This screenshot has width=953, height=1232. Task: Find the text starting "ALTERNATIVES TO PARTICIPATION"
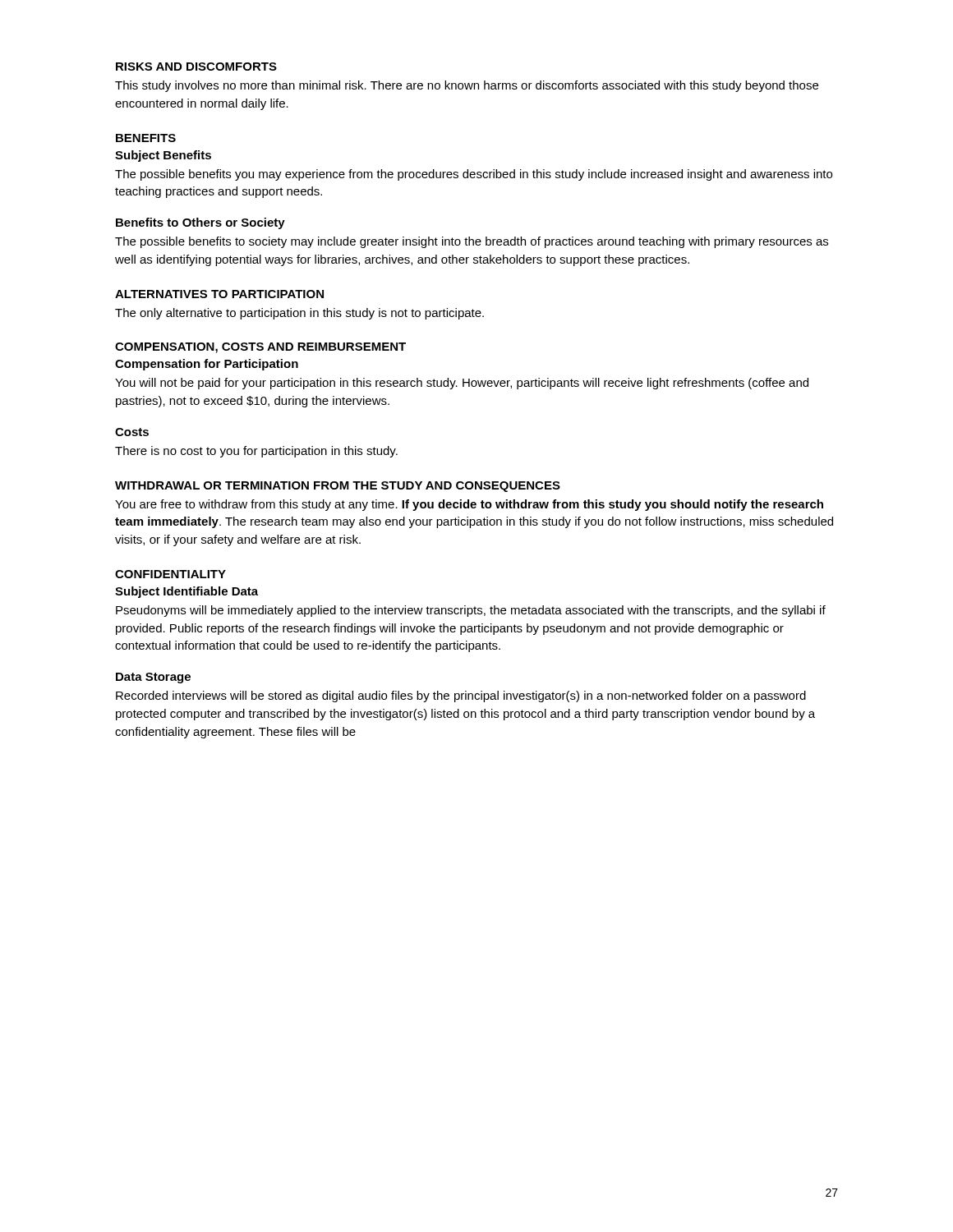(x=220, y=293)
